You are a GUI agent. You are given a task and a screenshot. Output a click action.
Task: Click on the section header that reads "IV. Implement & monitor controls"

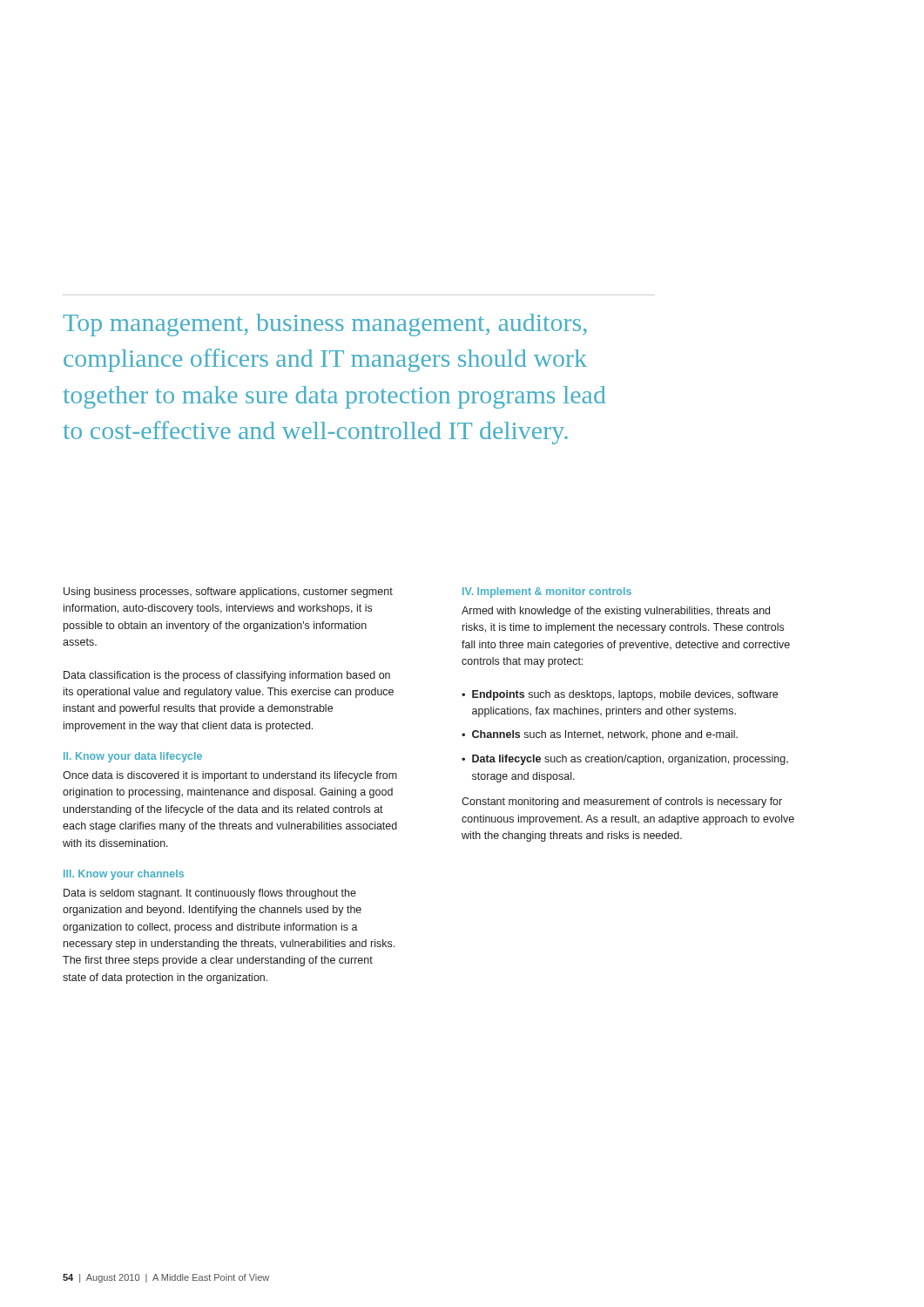click(547, 592)
